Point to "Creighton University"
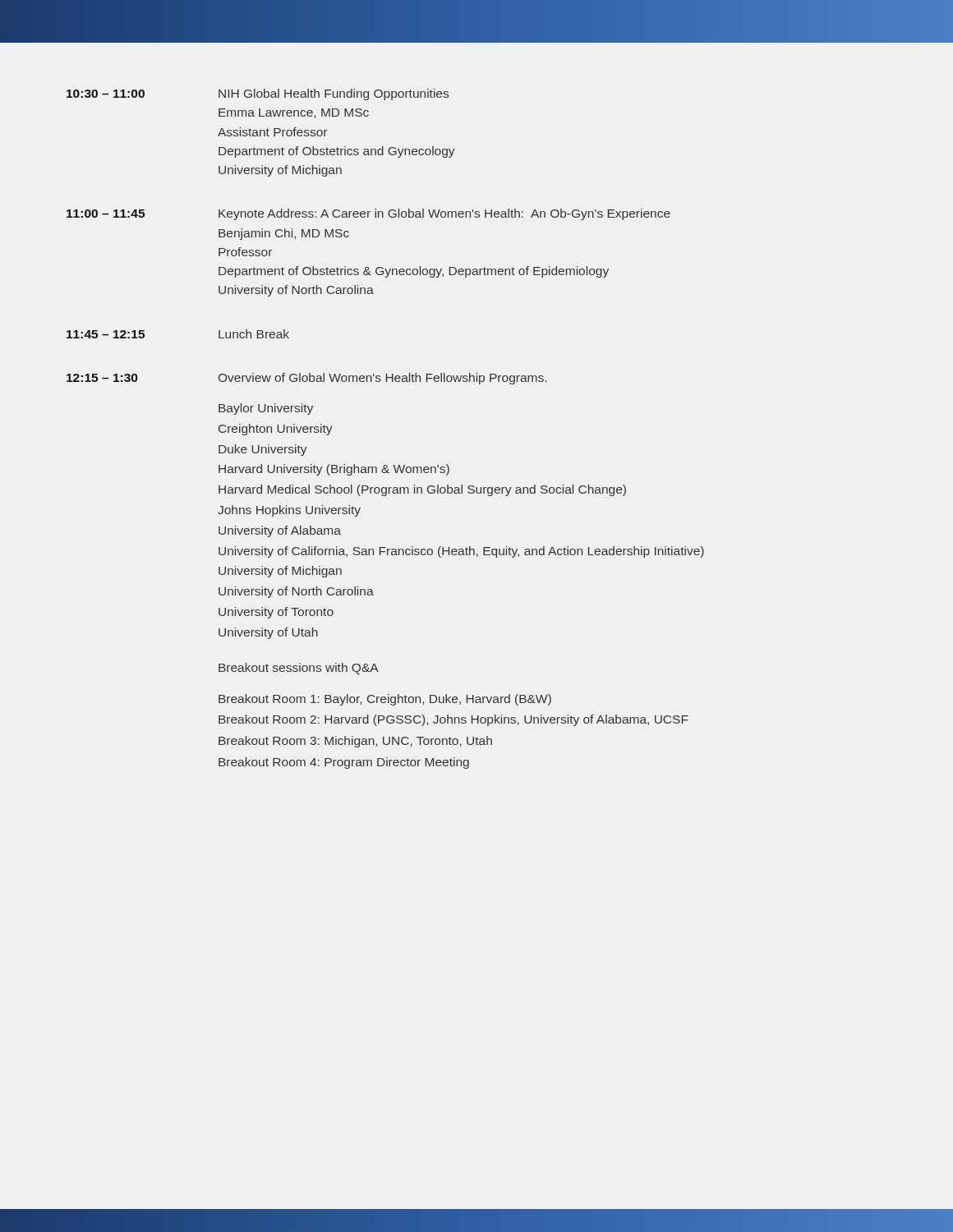The width and height of the screenshot is (953, 1232). 275,428
